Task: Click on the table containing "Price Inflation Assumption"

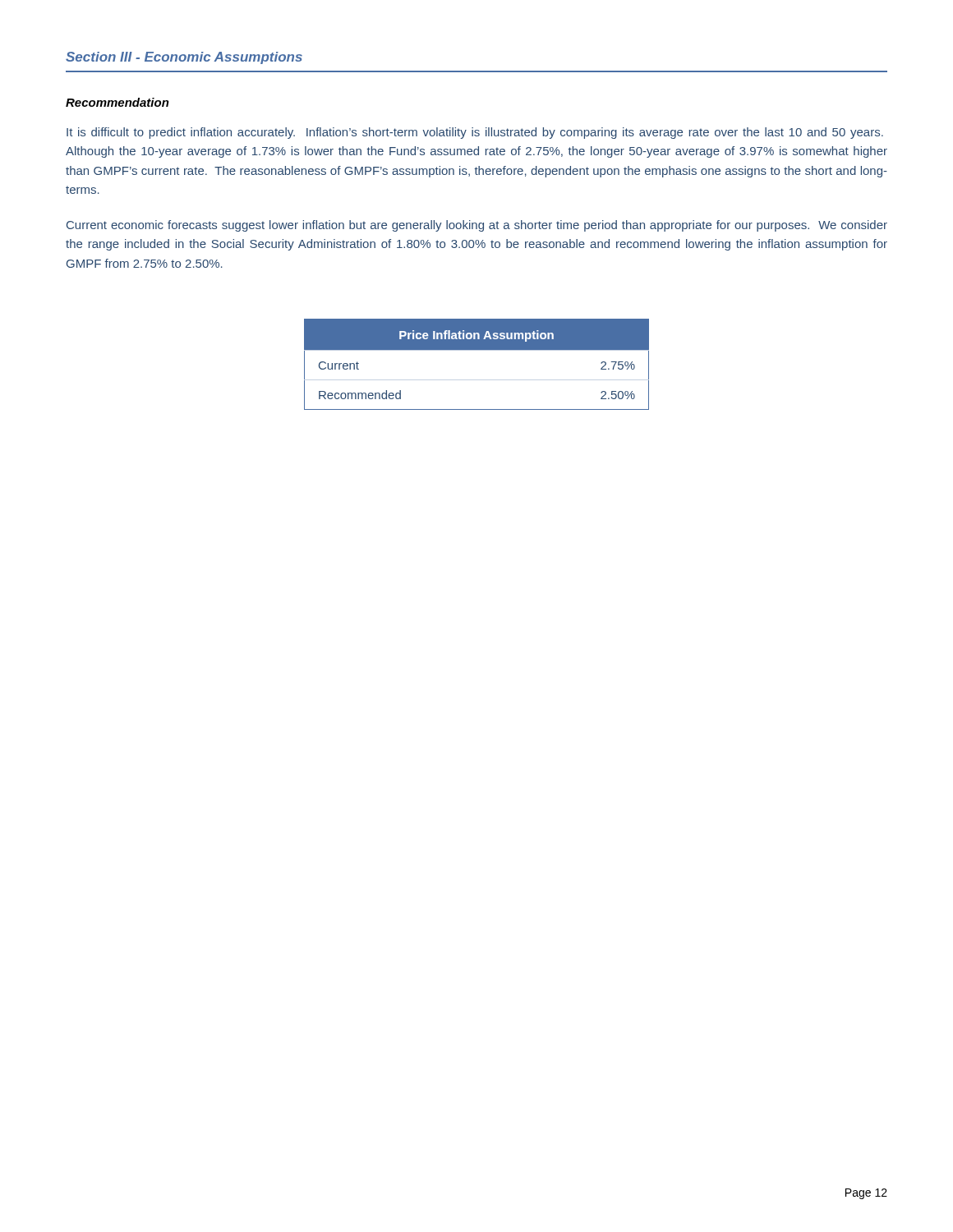Action: 476,353
